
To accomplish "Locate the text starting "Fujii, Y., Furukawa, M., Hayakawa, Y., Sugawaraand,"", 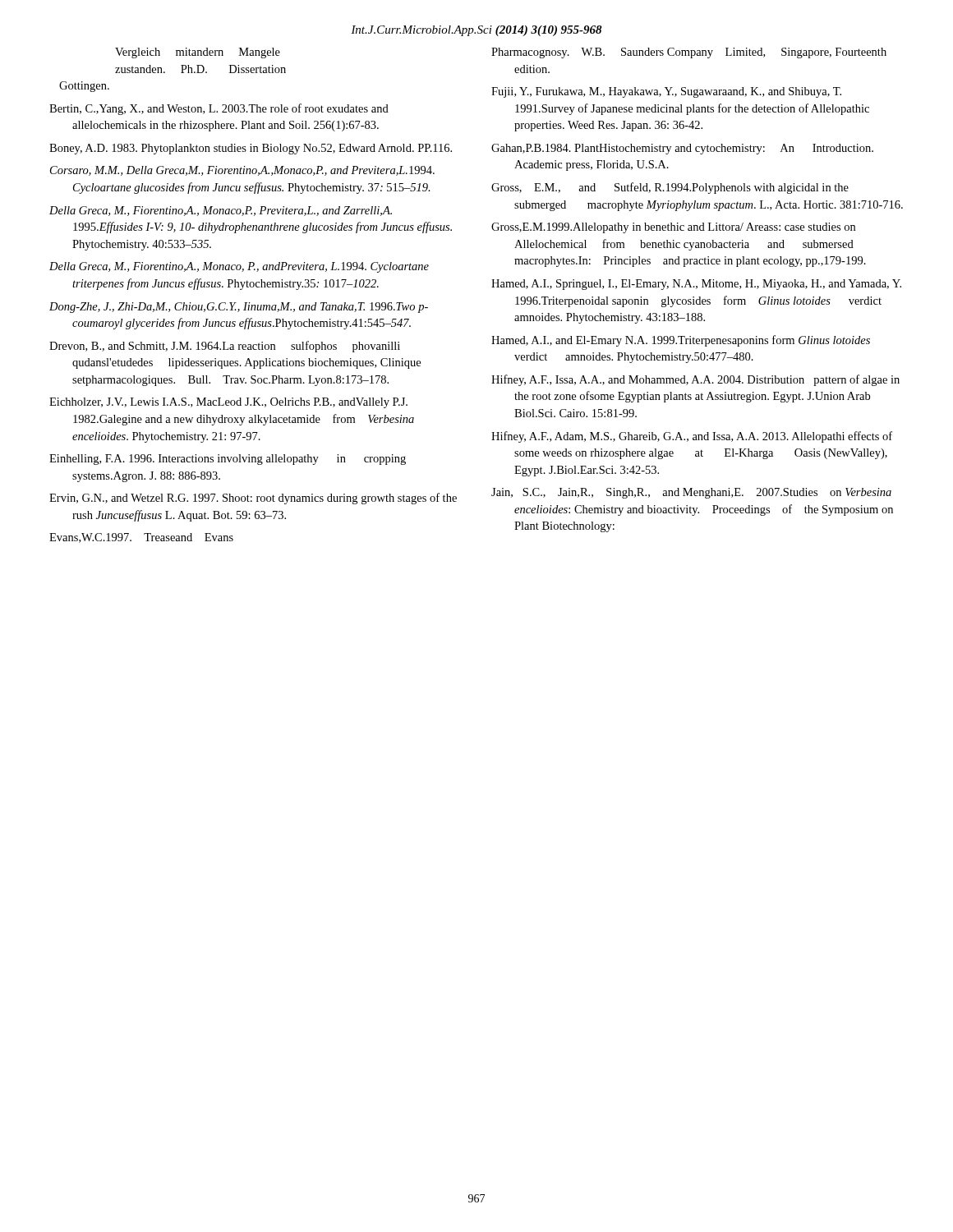I will point(698,108).
